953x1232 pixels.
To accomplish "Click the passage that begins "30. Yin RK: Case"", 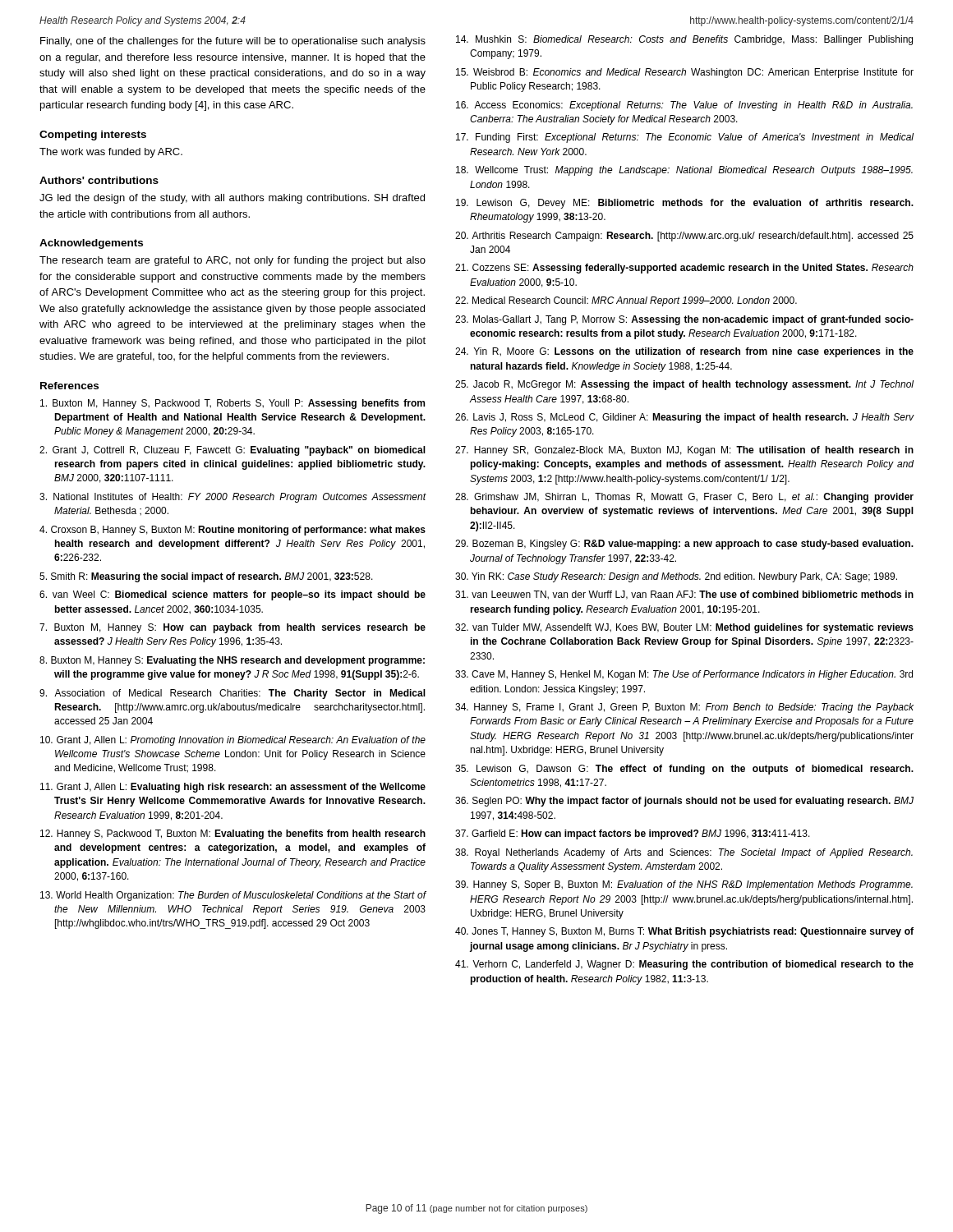I will 677,577.
